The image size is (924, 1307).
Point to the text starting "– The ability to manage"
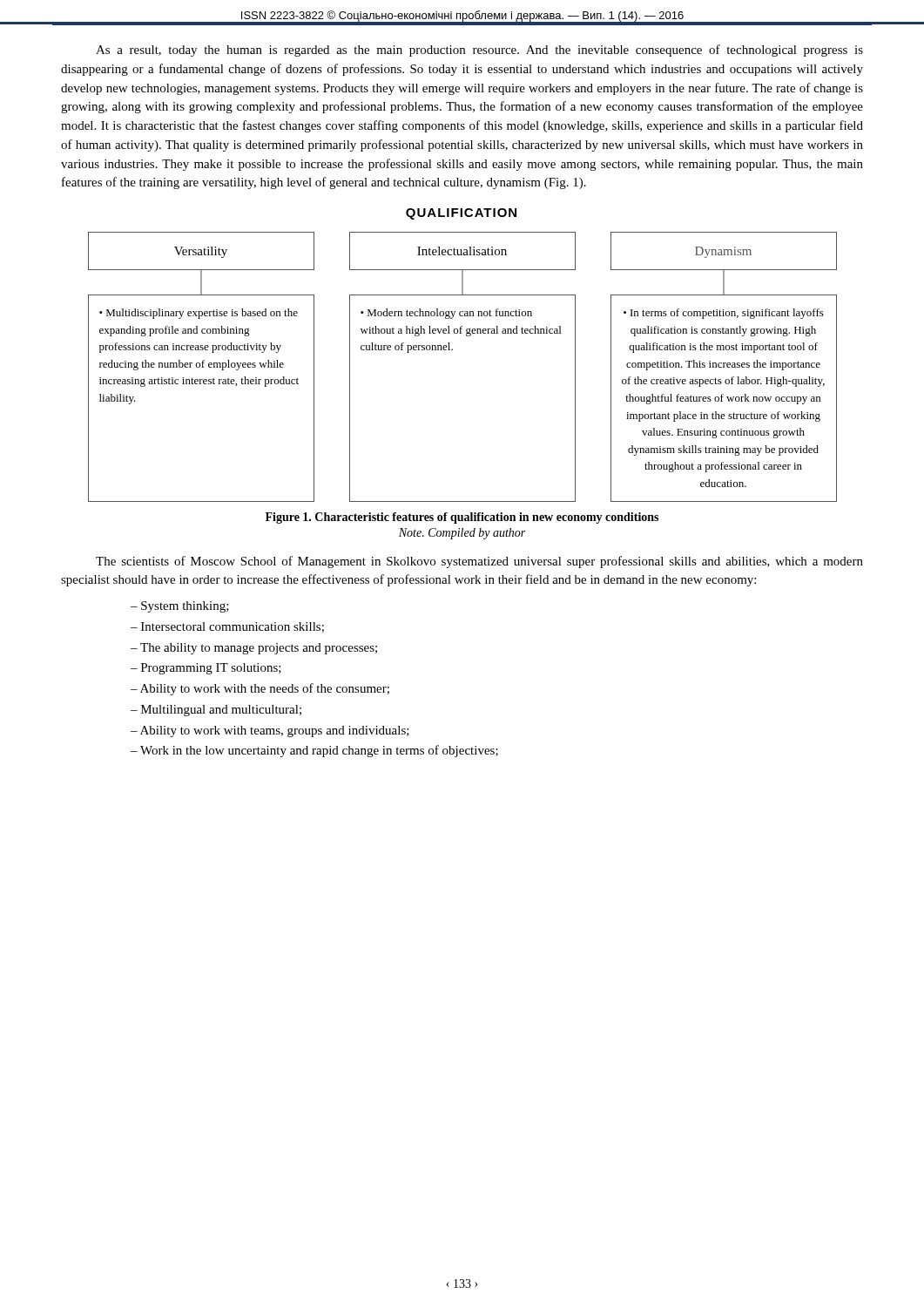(x=254, y=647)
